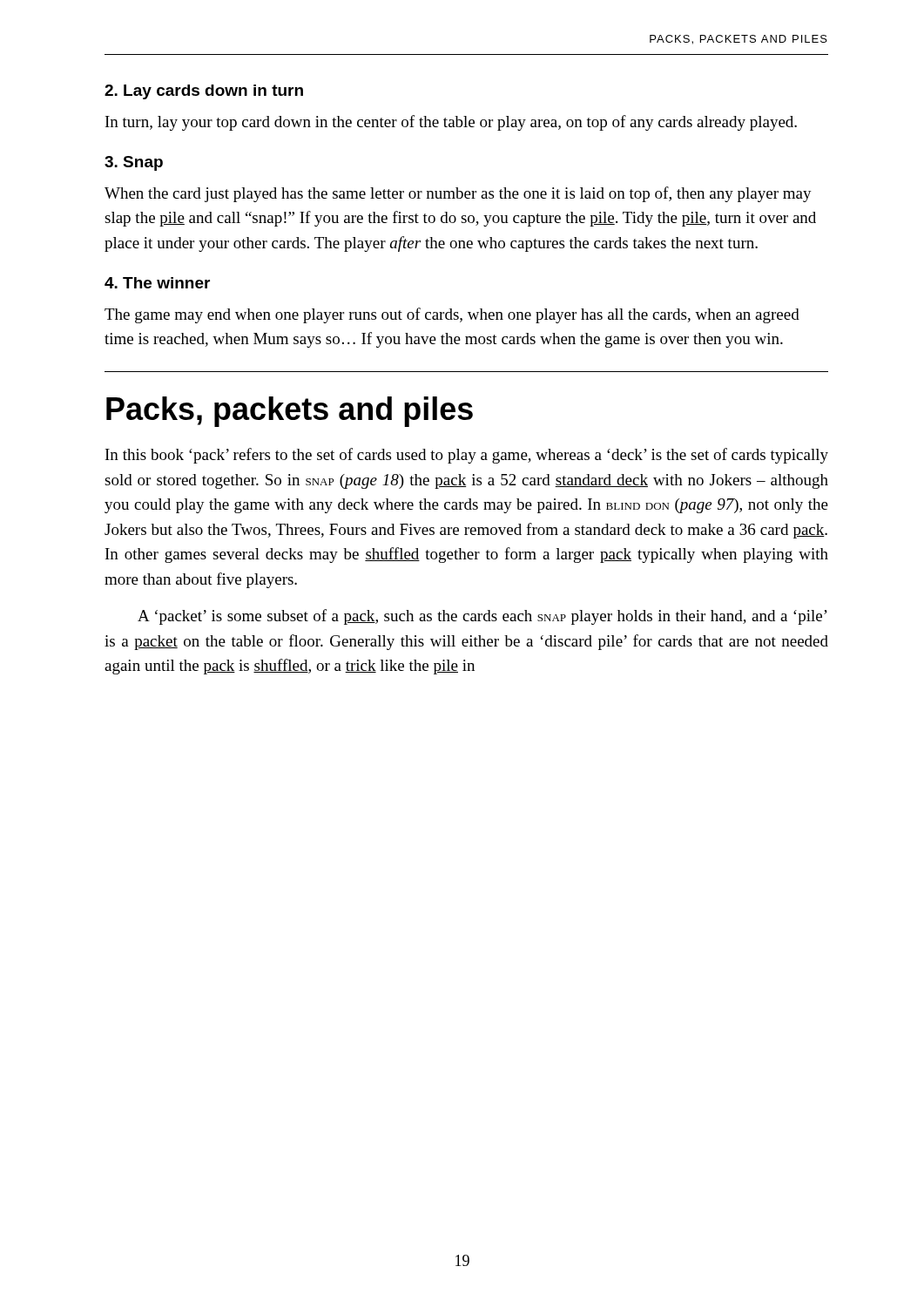
Task: Navigate to the text starting "When the card just played"
Action: tap(460, 217)
